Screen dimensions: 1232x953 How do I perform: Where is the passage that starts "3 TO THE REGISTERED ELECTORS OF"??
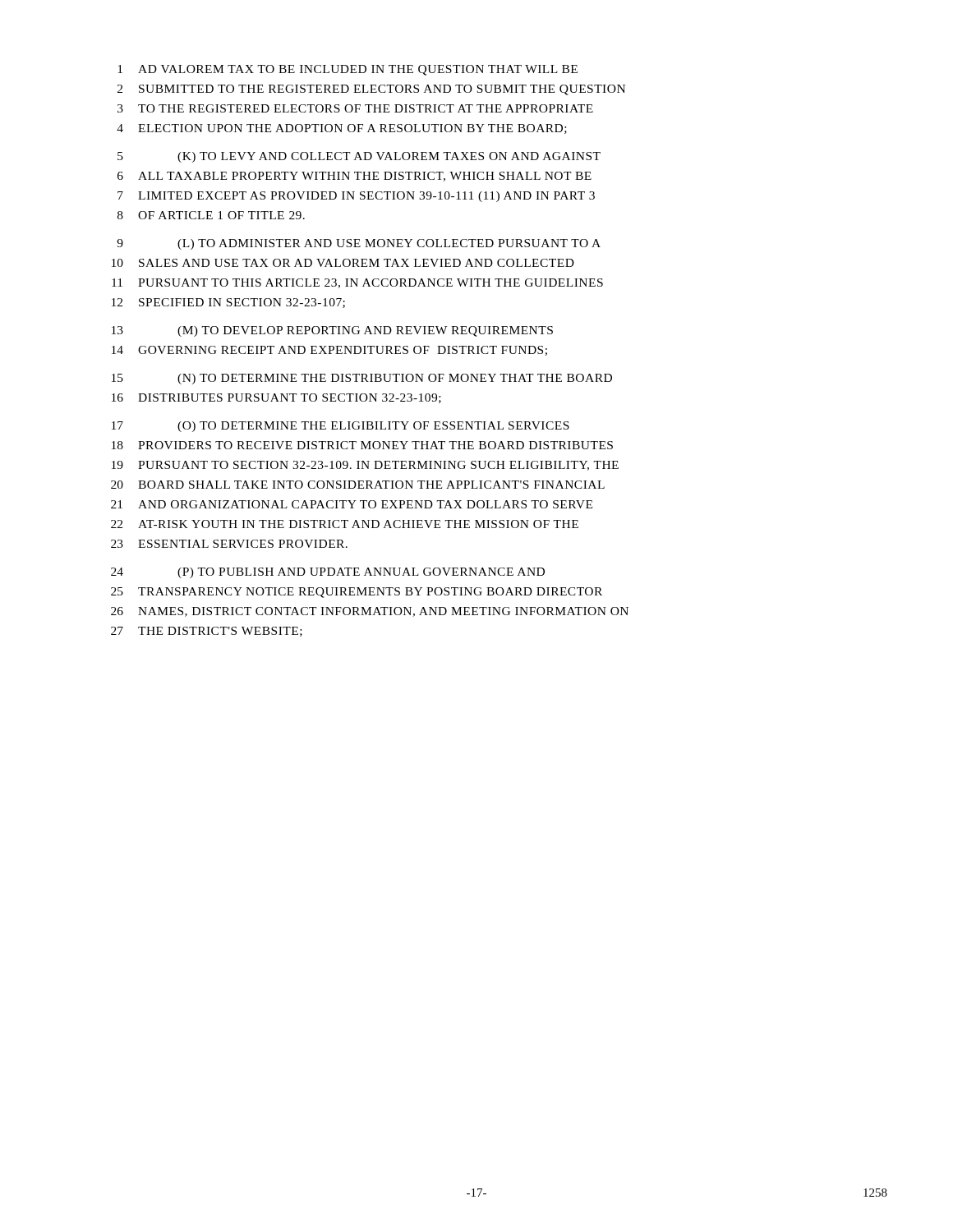click(x=488, y=108)
